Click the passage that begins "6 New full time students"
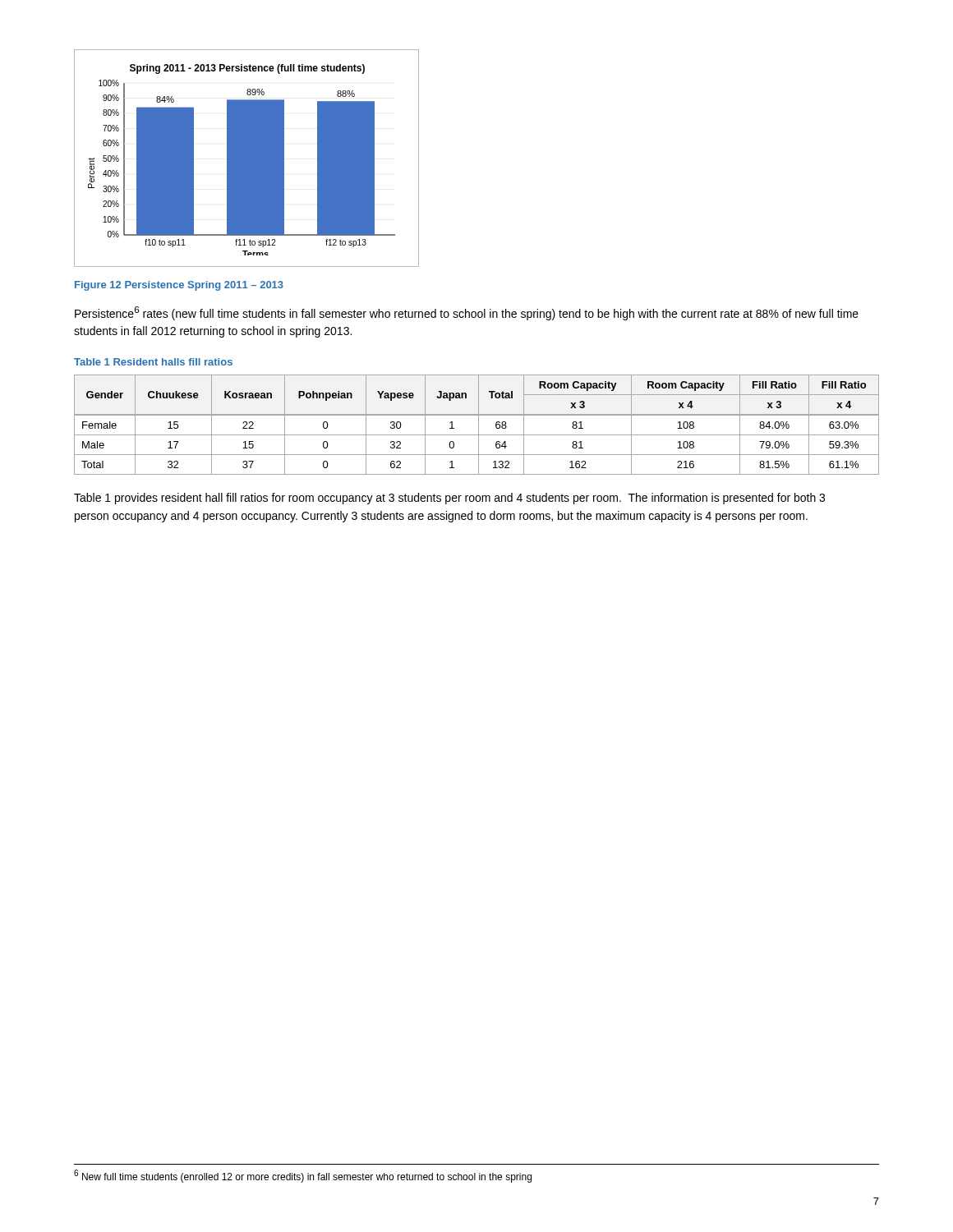The image size is (953, 1232). point(303,1176)
